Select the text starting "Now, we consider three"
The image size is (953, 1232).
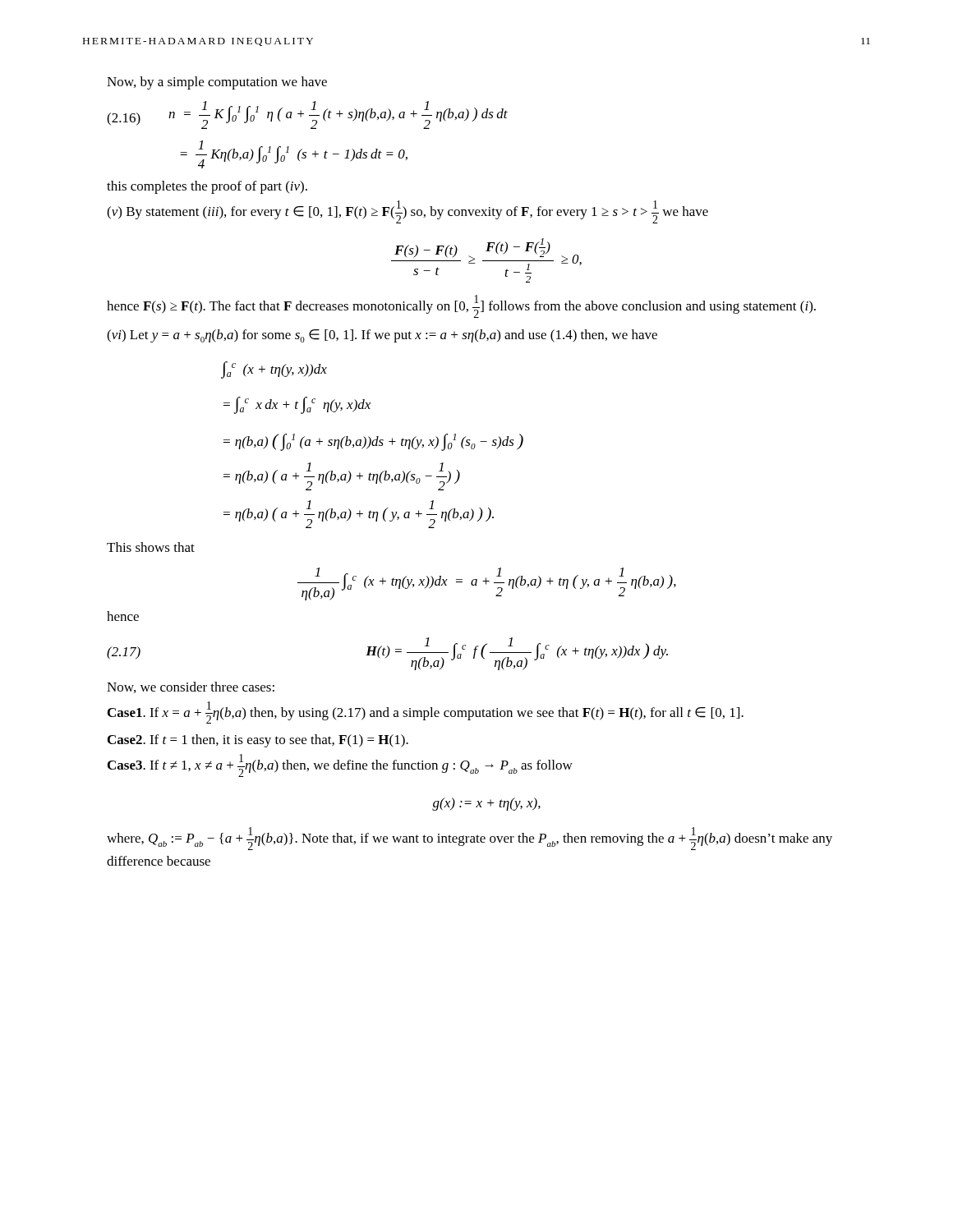191,687
